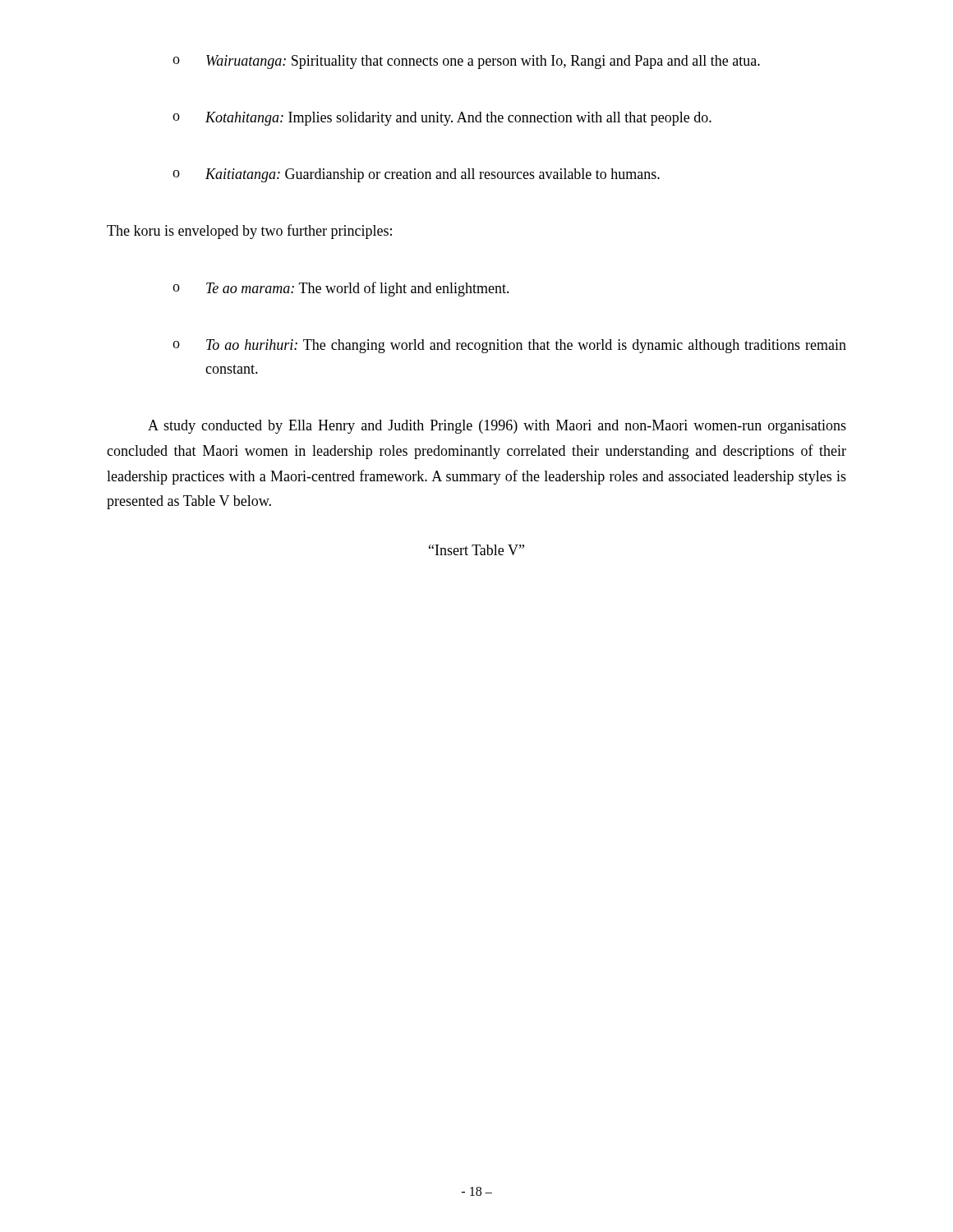
Task: Where is the passage that starts "o Kotahitanga: Implies solidarity and unity. And the"?
Action: click(509, 118)
